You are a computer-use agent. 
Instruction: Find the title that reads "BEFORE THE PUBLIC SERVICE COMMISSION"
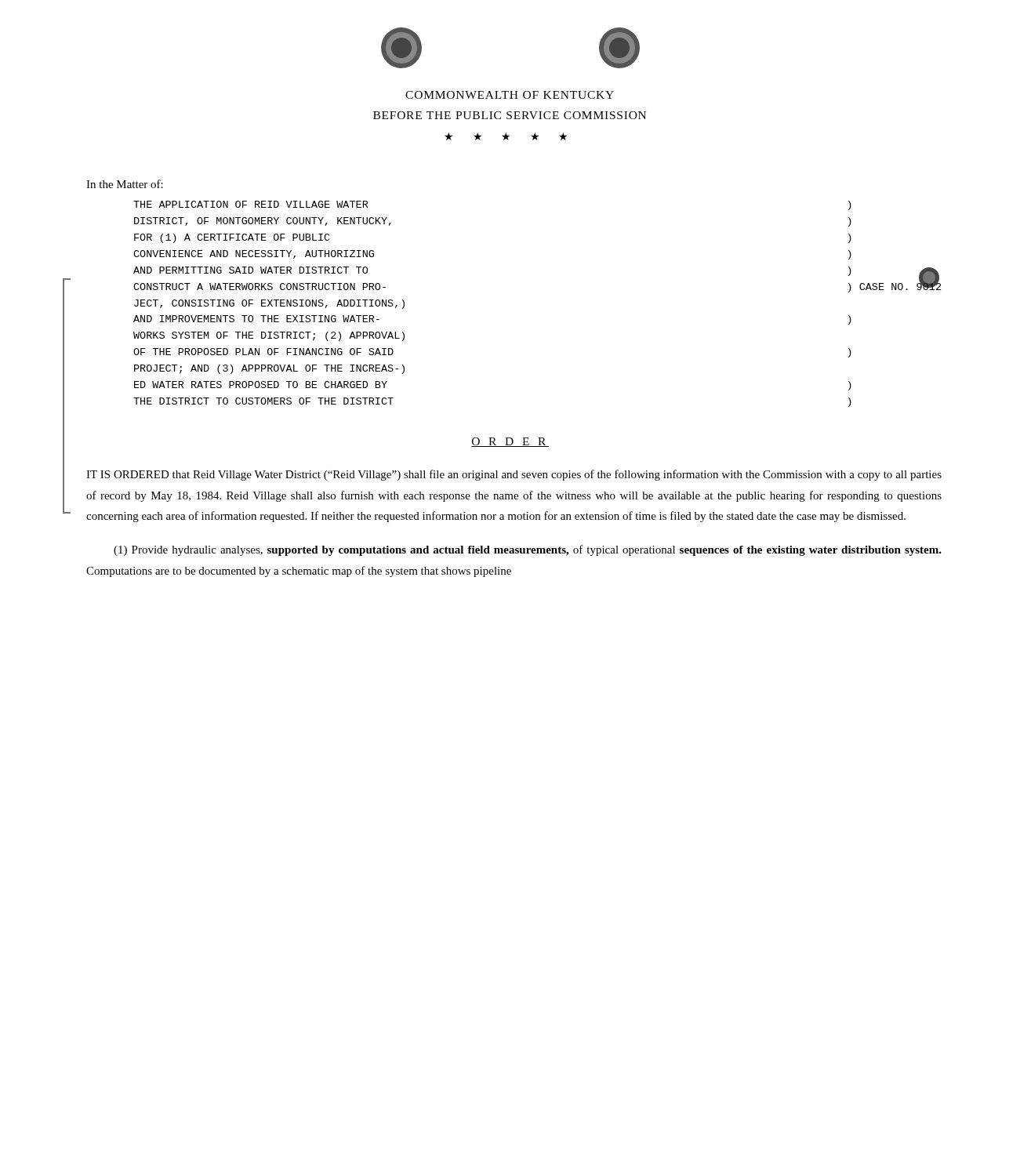(510, 115)
